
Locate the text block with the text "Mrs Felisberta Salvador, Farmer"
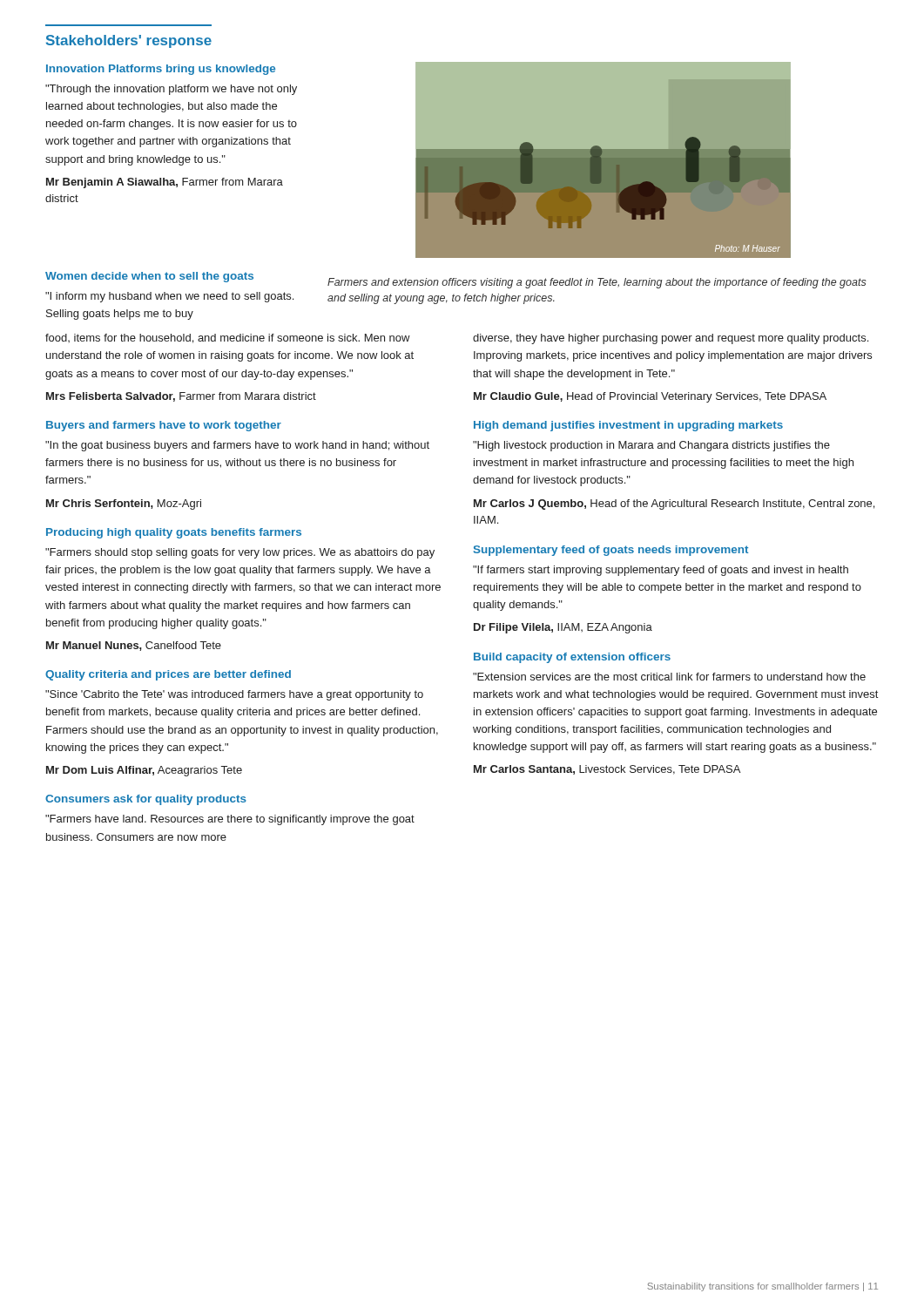click(x=181, y=396)
